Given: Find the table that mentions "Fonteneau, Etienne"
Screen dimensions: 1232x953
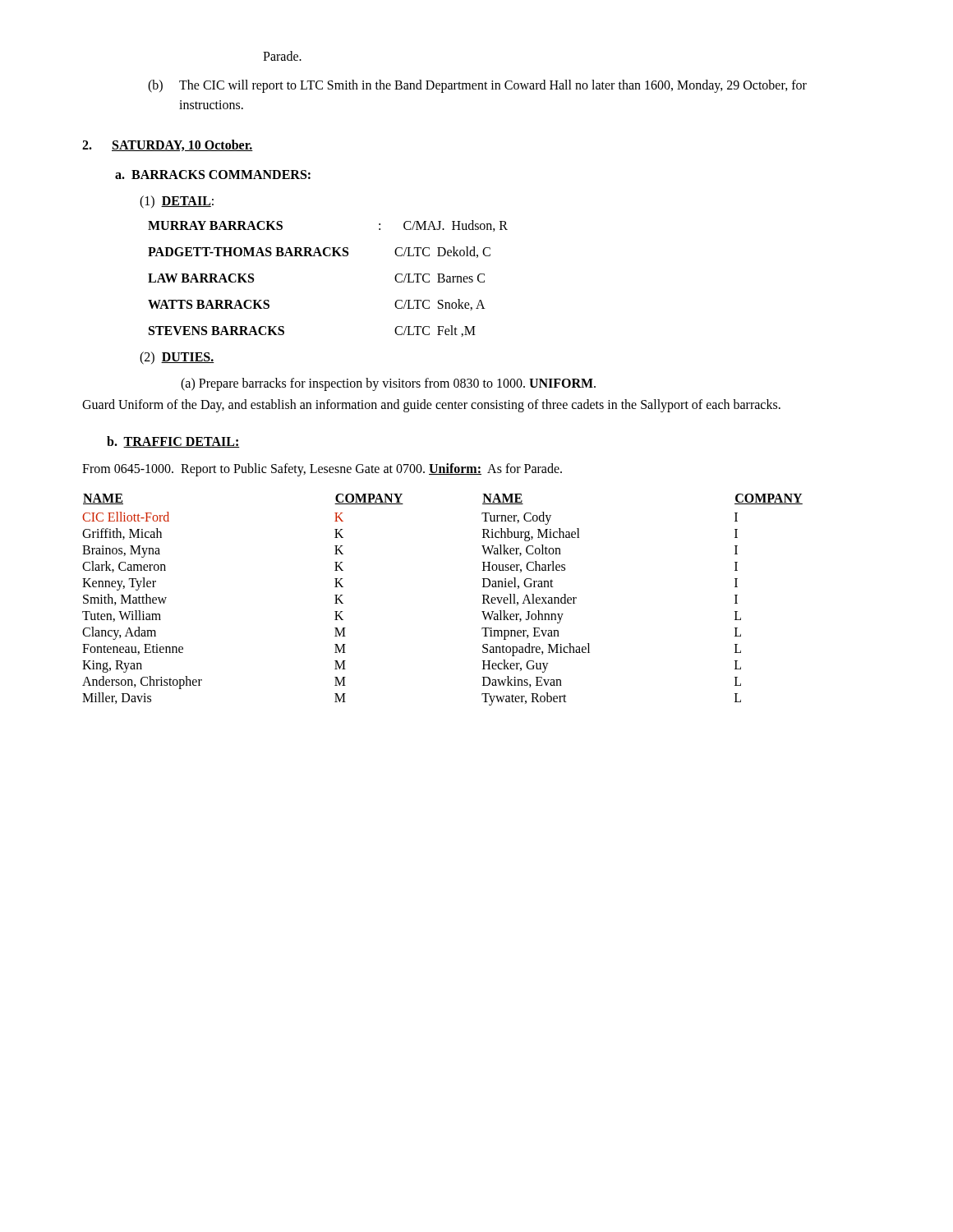Looking at the screenshot, I should (476, 599).
